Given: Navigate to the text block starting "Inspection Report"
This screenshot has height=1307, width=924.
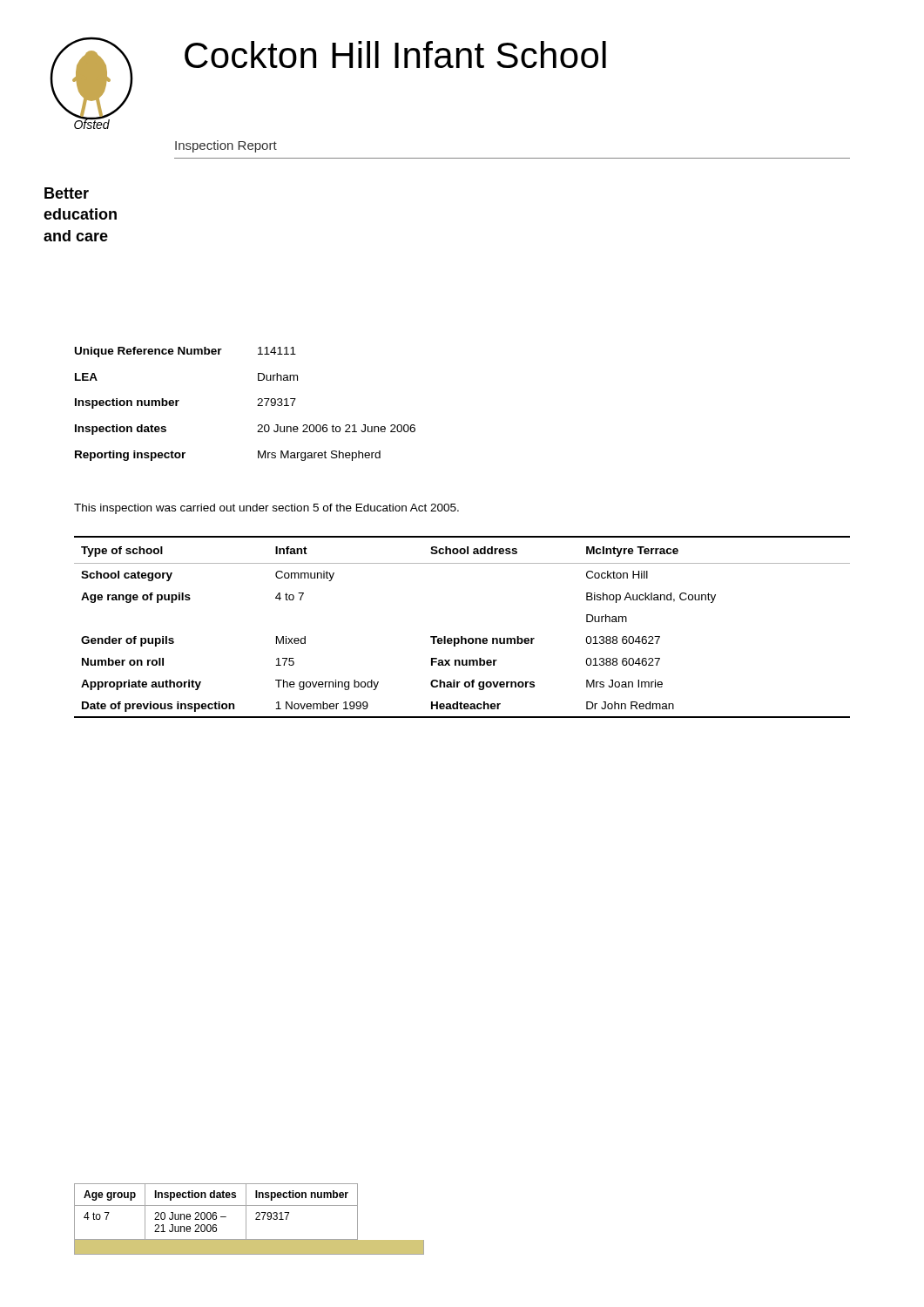Looking at the screenshot, I should (x=225, y=145).
